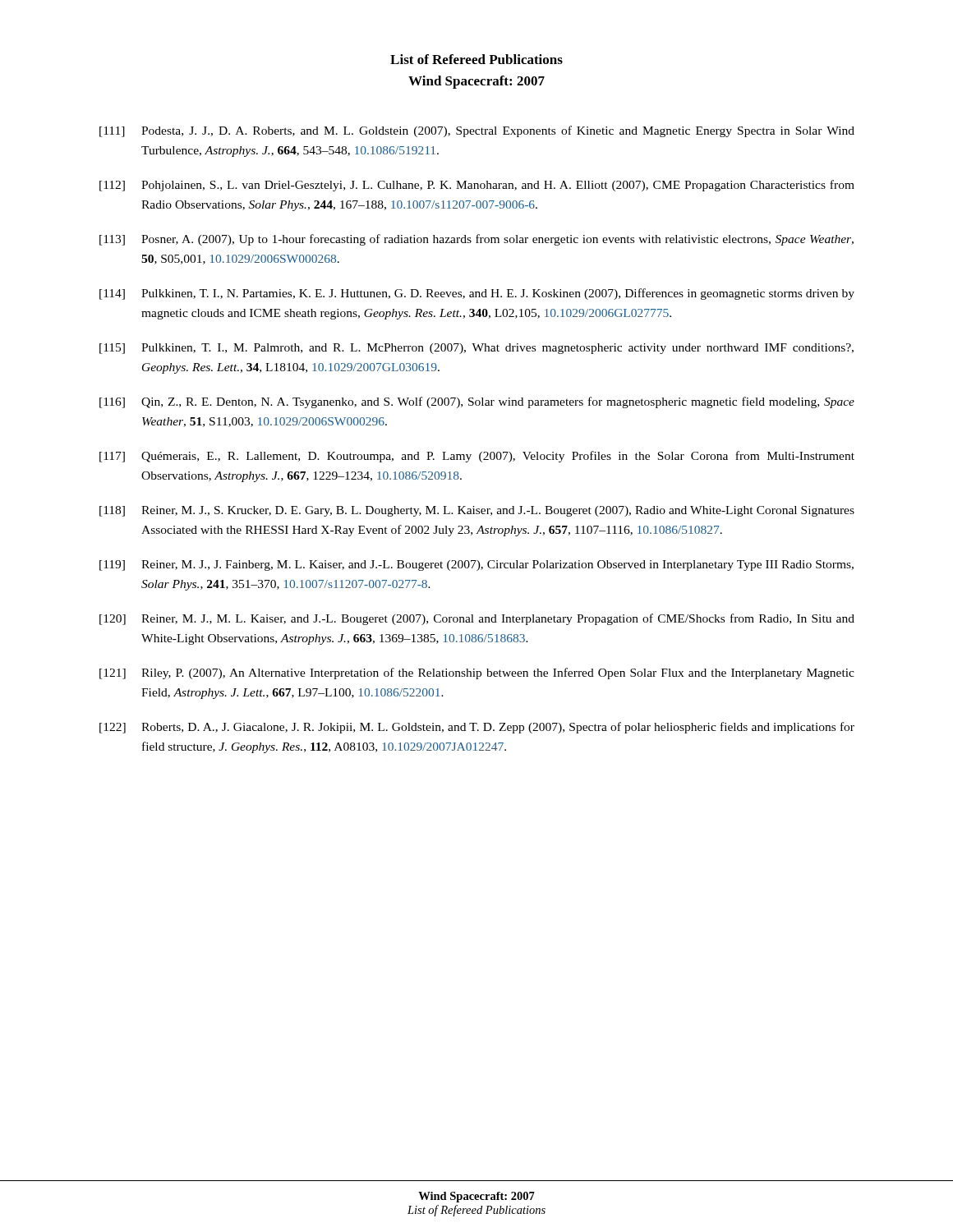The image size is (953, 1232).
Task: Find the text starting "[121] Riley, P. (2007), An Alternative Interpretation"
Action: (x=476, y=683)
